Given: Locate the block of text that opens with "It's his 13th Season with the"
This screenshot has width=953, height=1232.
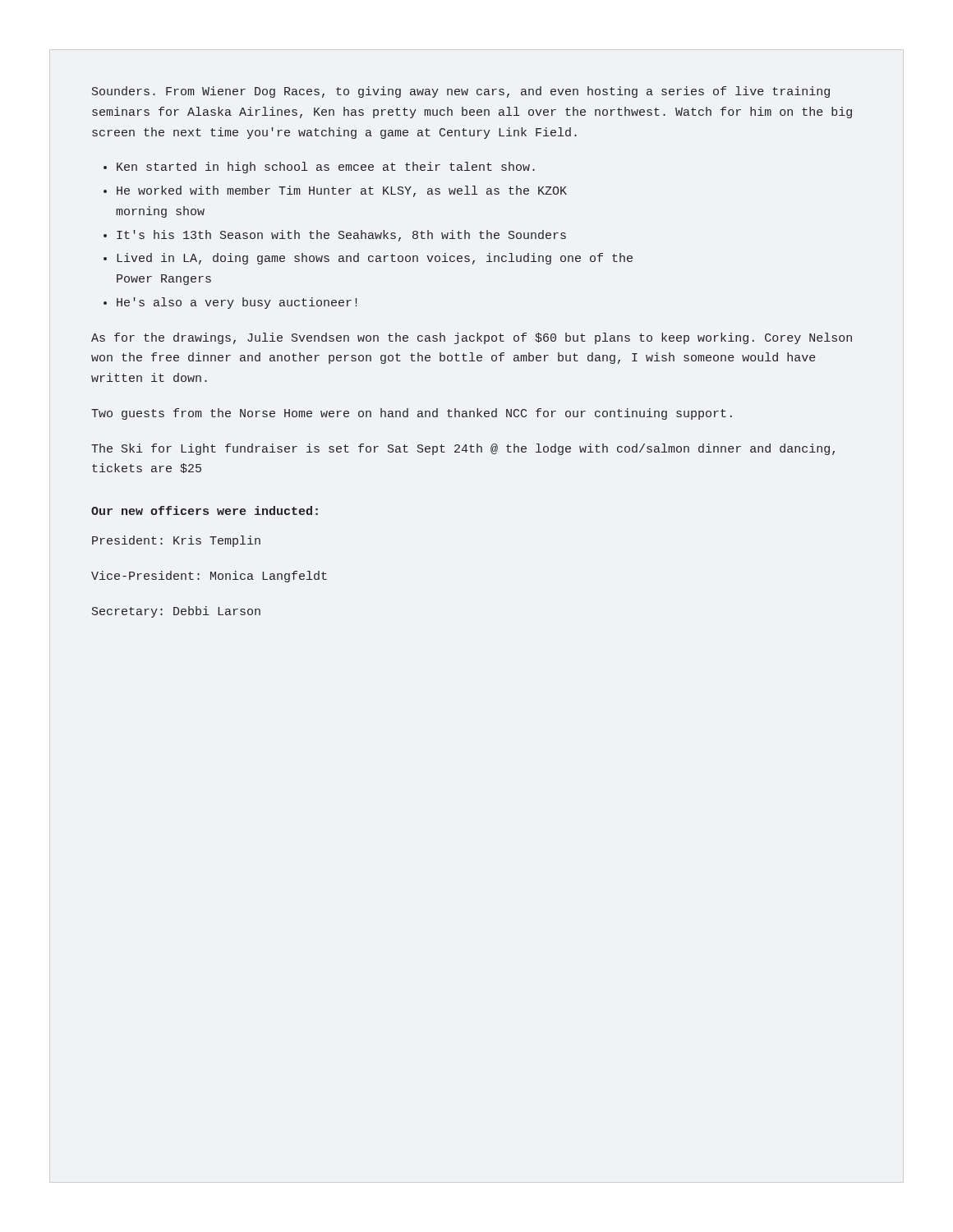Looking at the screenshot, I should point(341,236).
